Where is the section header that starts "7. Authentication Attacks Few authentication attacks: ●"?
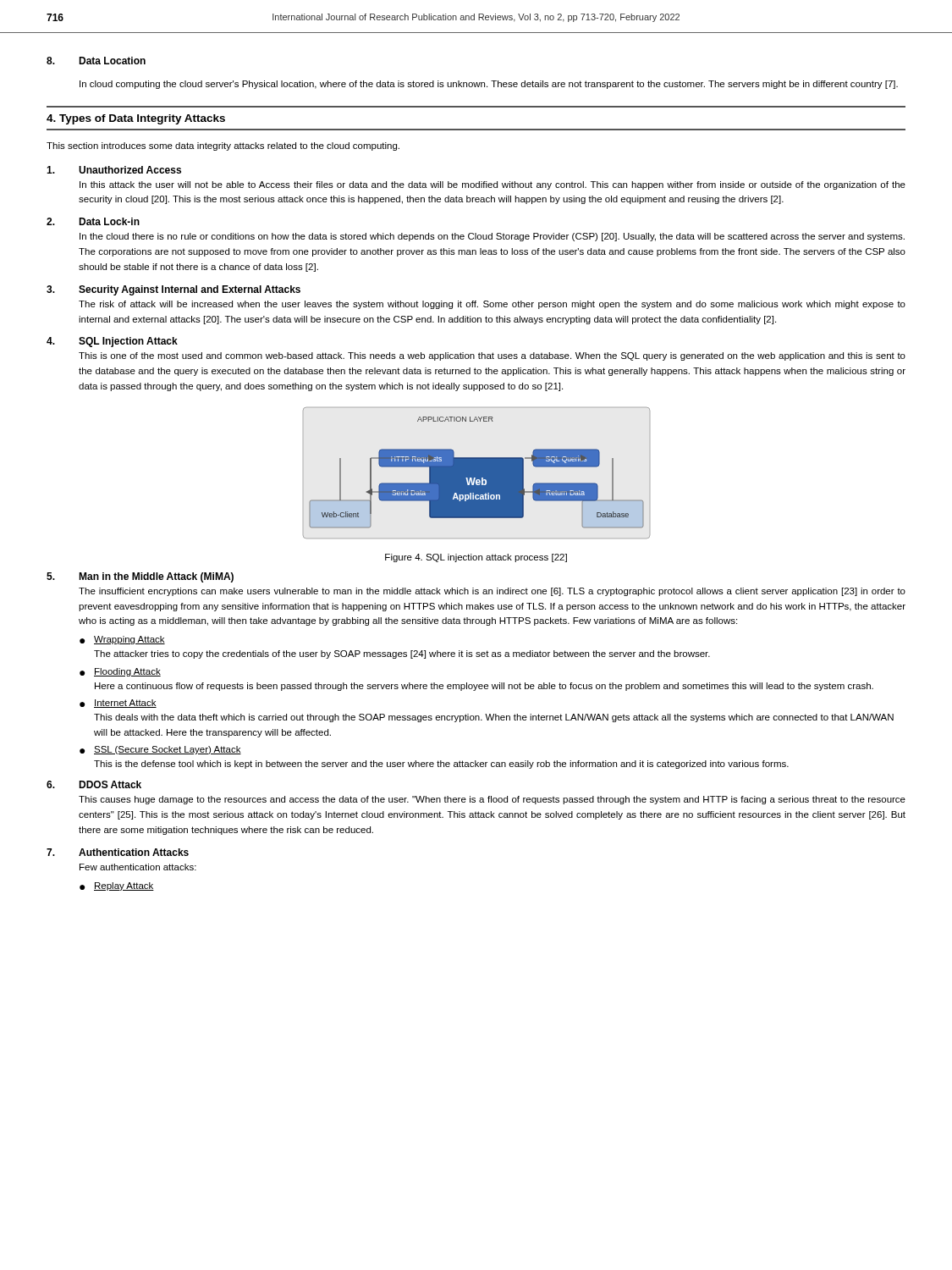952x1270 pixels. pos(122,872)
